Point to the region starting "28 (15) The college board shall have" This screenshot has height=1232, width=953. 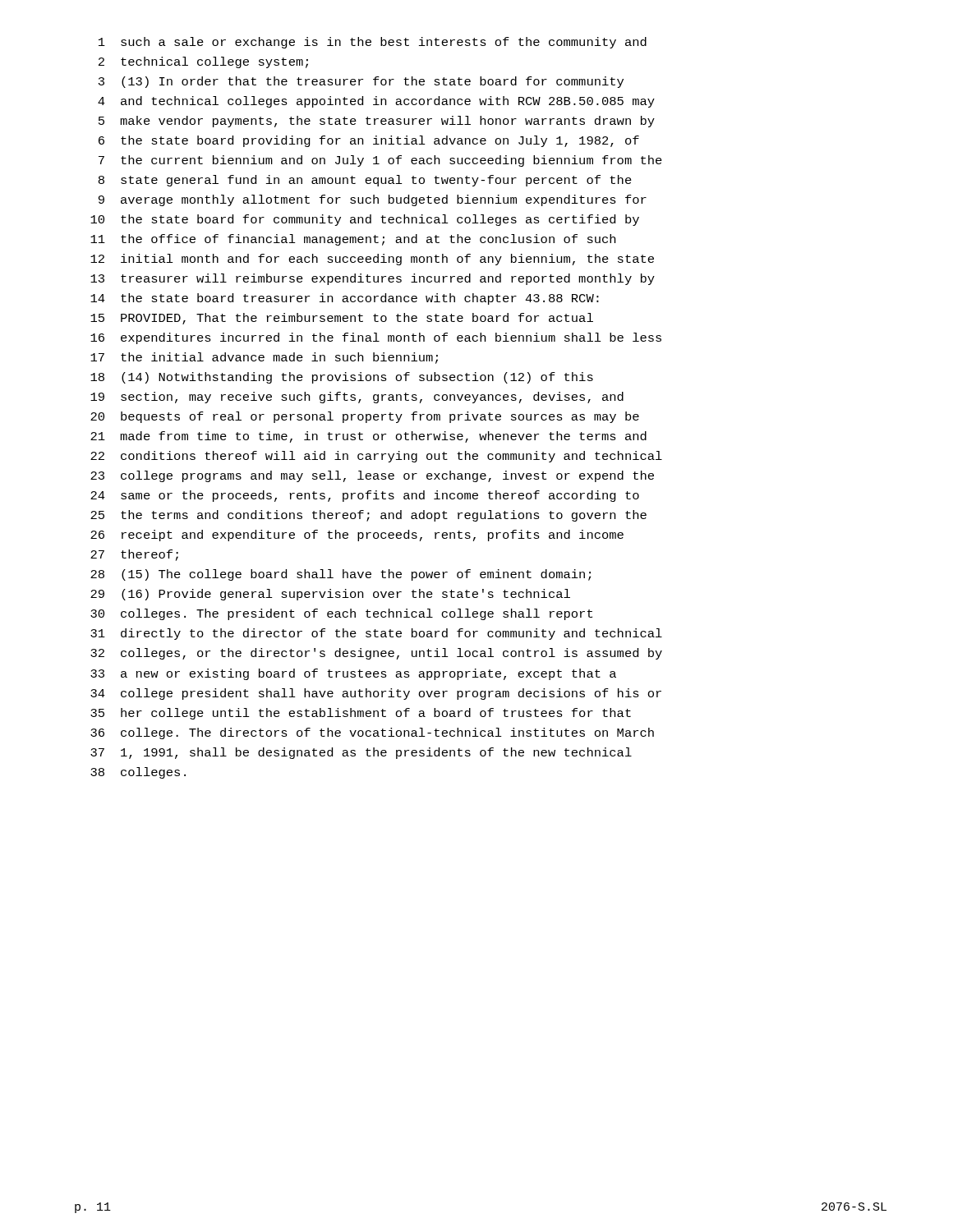pyautogui.click(x=481, y=575)
